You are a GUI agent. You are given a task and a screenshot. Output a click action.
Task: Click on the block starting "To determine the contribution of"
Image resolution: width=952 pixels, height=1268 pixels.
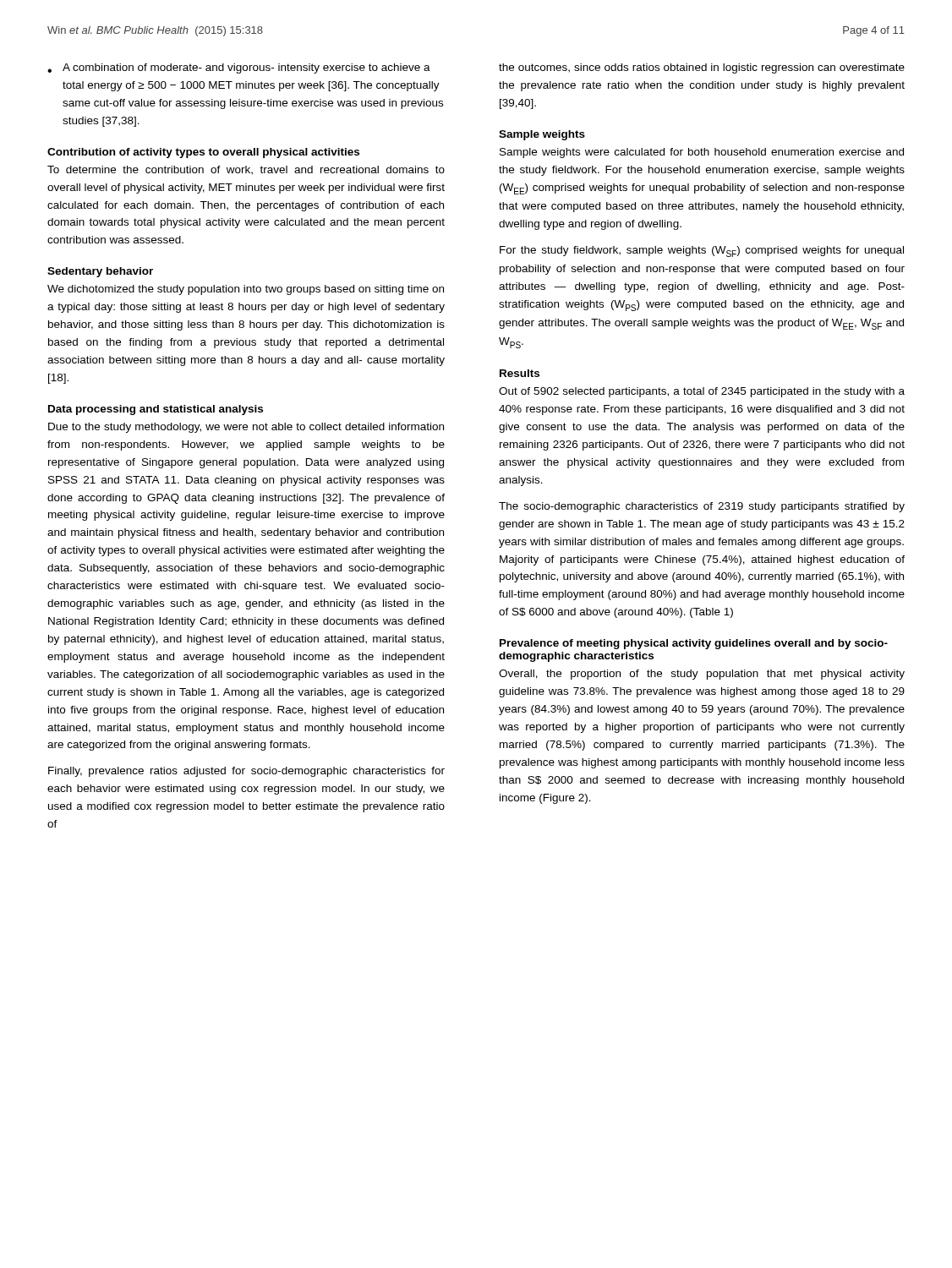[x=246, y=205]
